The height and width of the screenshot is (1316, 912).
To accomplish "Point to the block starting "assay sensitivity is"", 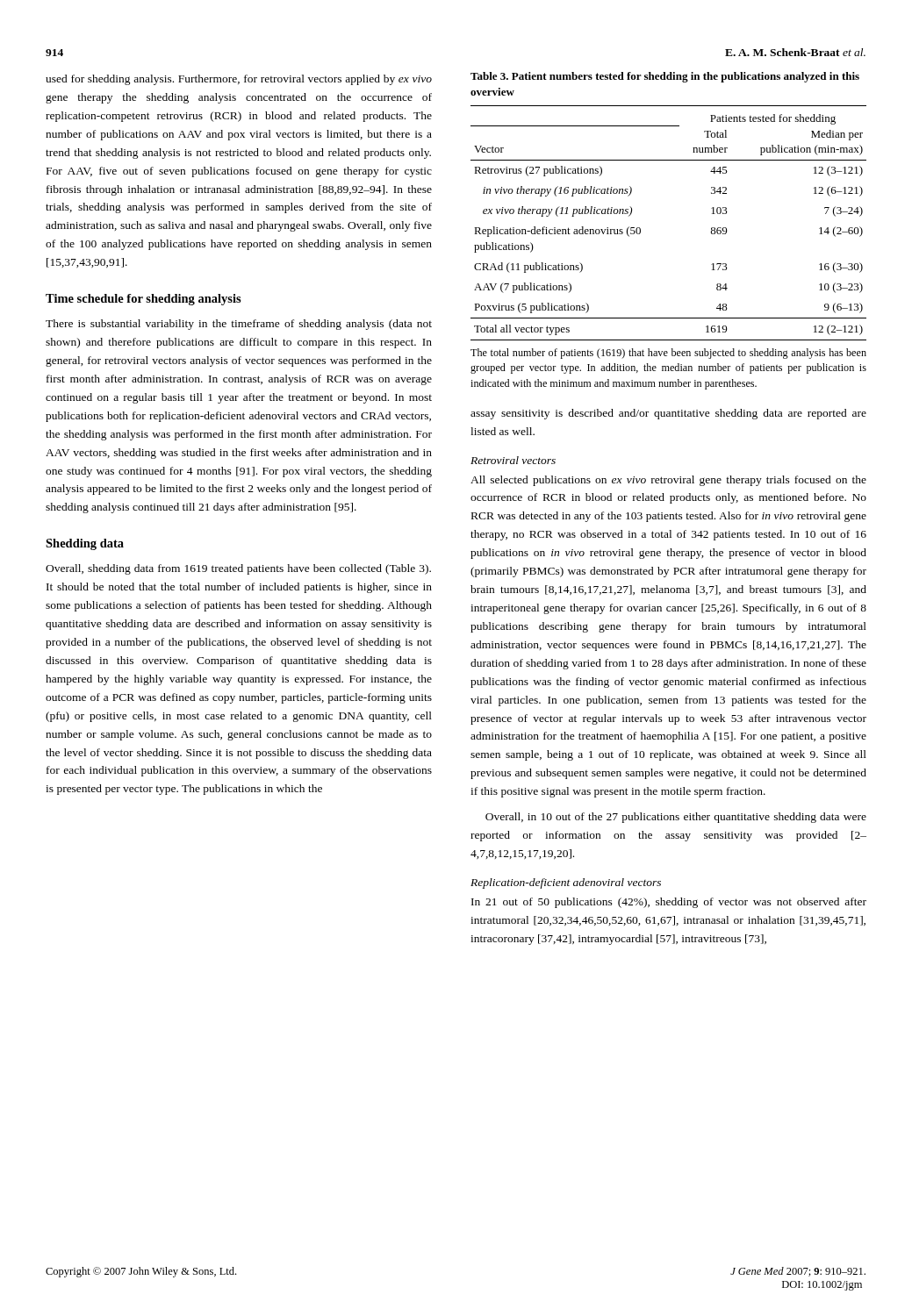I will (668, 423).
